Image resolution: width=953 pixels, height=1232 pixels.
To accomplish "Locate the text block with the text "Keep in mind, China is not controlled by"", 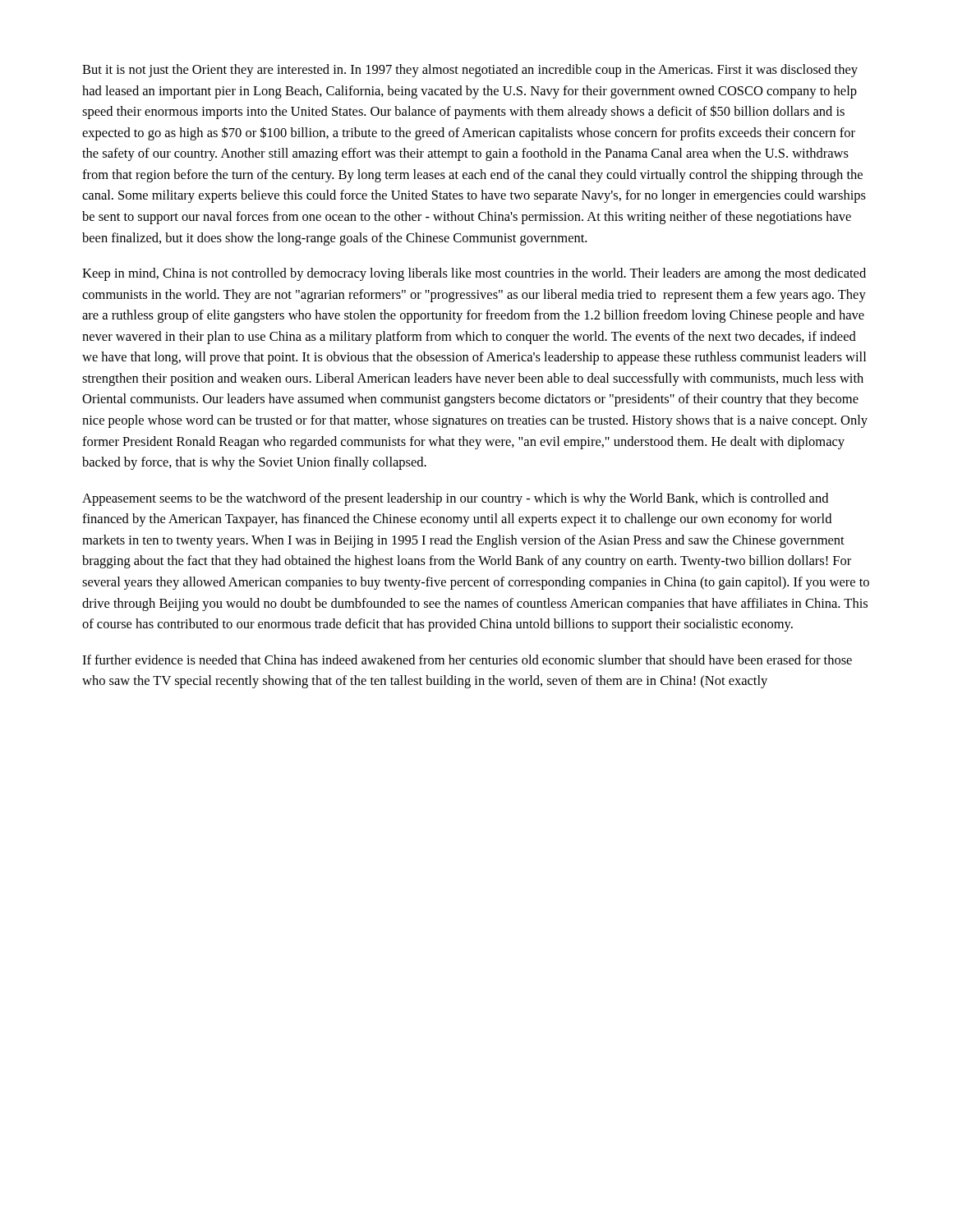I will pos(476,368).
